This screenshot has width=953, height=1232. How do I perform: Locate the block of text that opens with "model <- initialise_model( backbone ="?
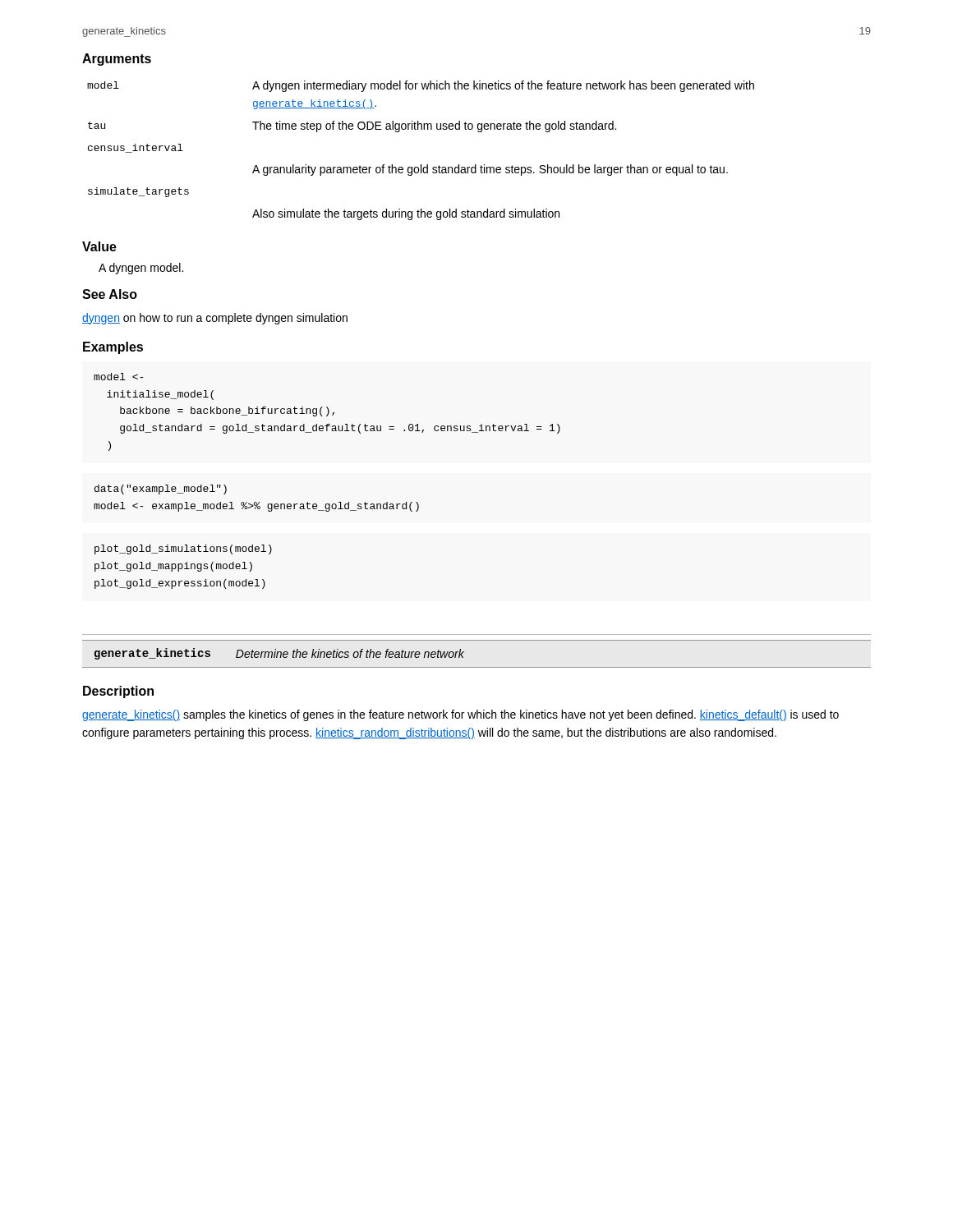328,411
